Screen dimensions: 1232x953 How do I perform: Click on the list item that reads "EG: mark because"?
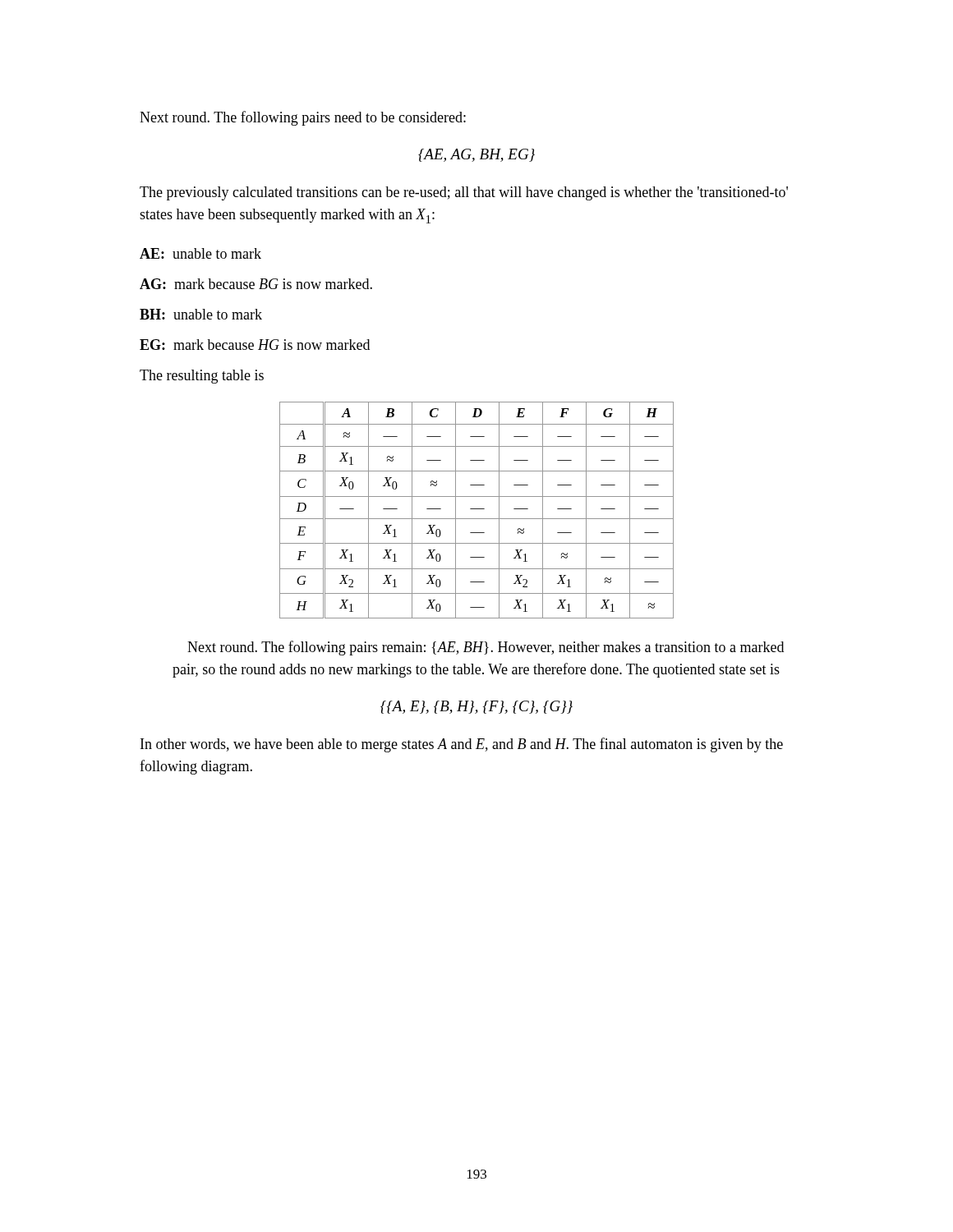(255, 345)
